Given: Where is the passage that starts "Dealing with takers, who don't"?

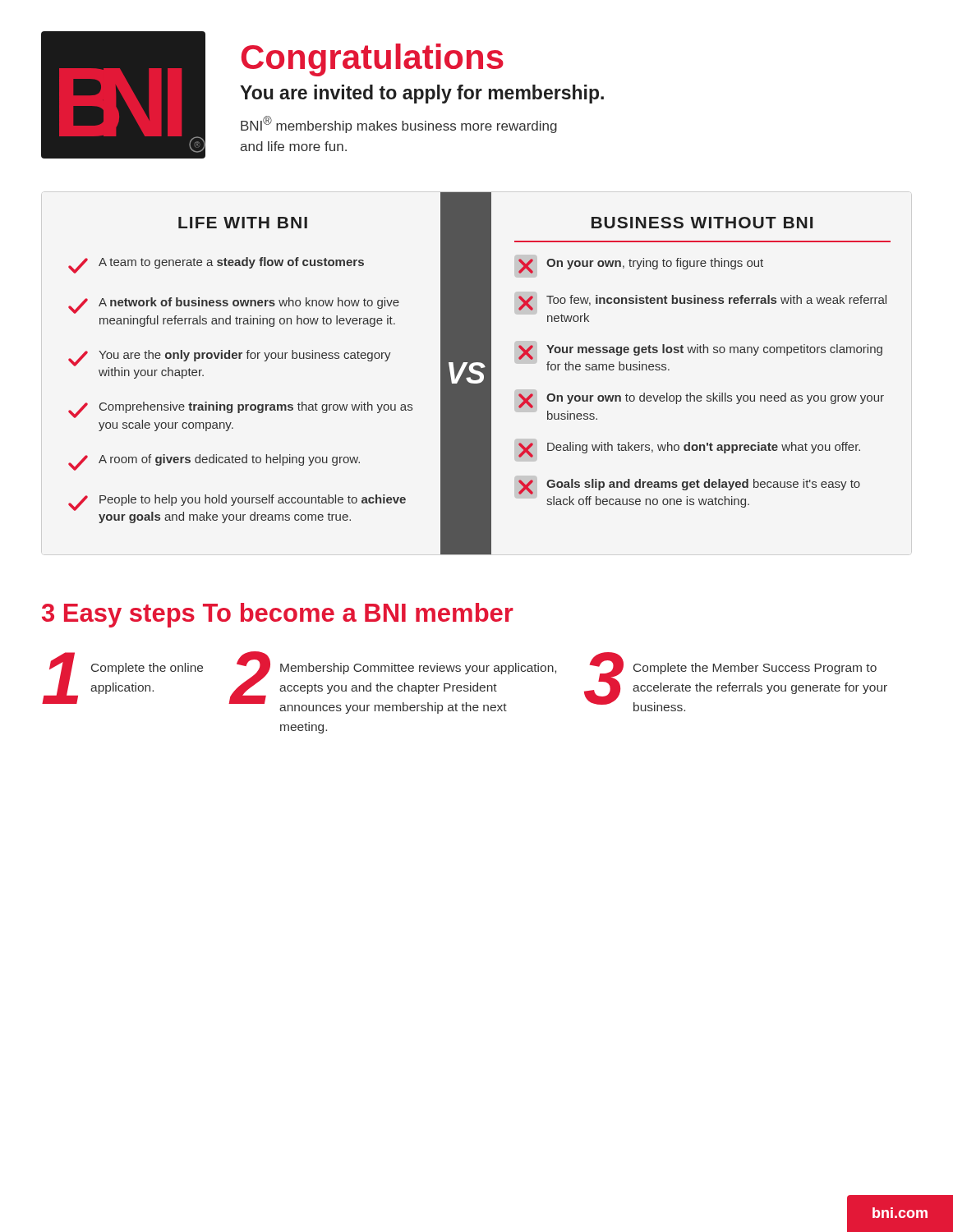Looking at the screenshot, I should (x=688, y=449).
